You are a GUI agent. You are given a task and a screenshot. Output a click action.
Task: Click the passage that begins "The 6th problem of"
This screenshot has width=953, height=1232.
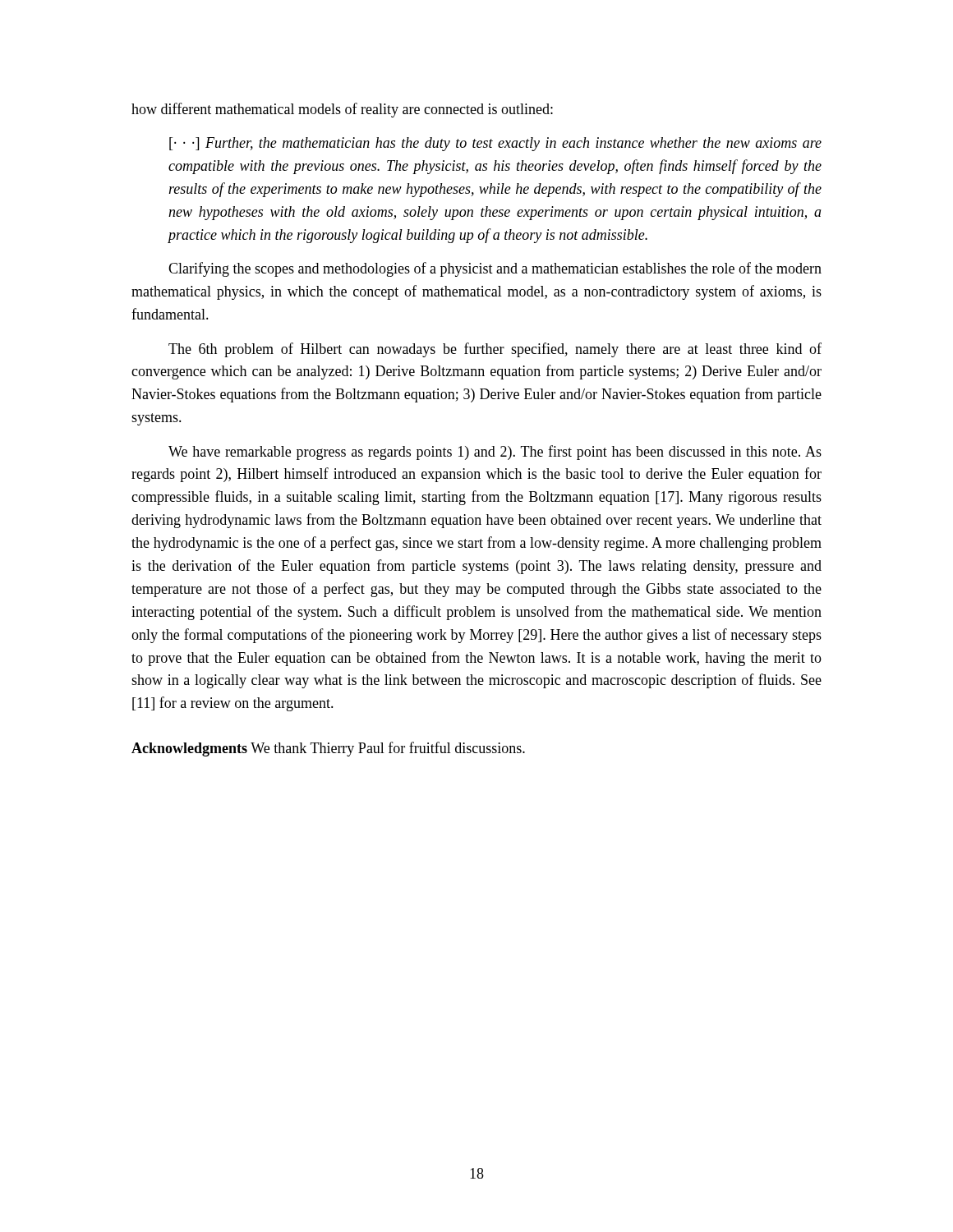point(476,383)
